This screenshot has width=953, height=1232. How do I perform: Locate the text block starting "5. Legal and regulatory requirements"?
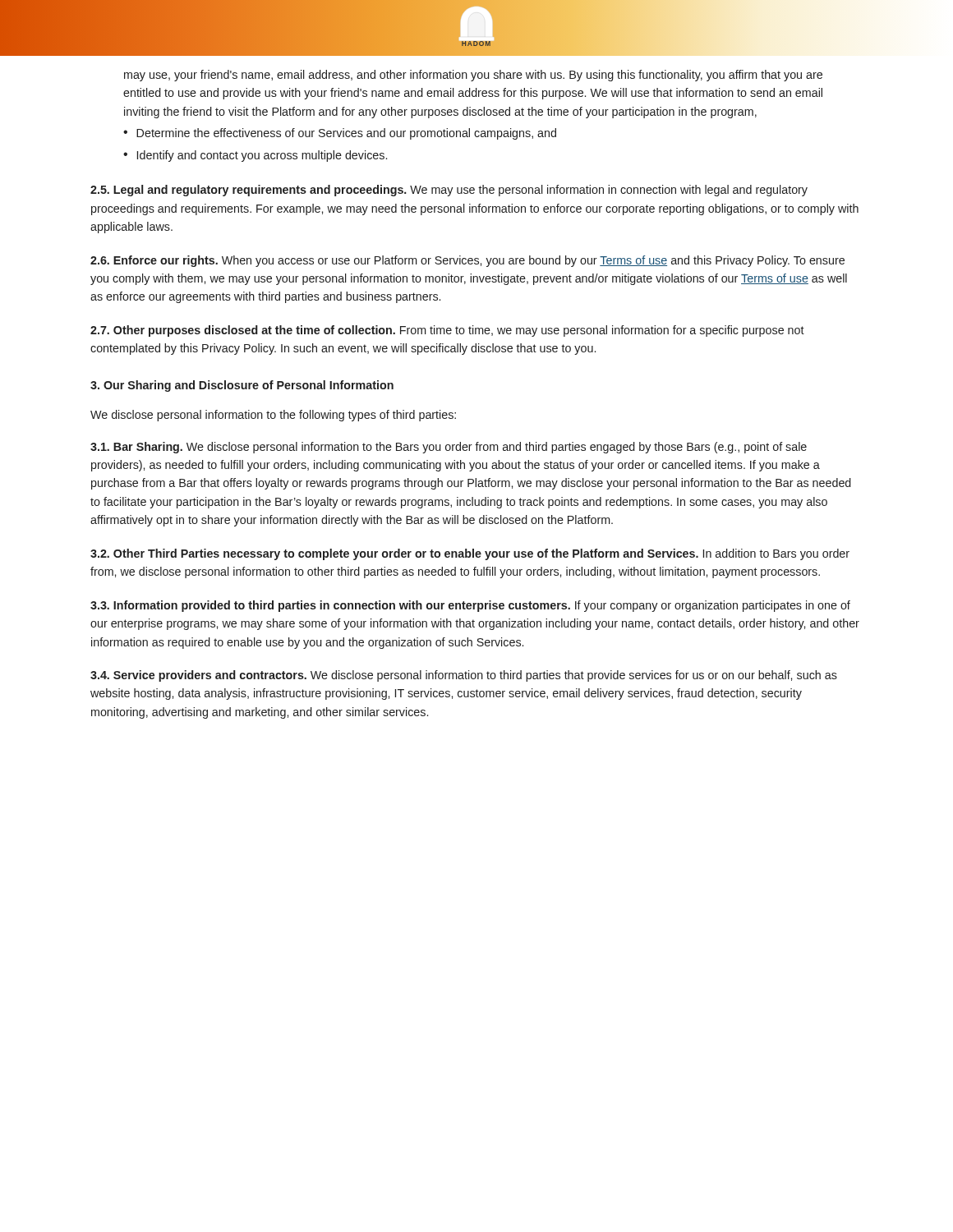(x=475, y=208)
